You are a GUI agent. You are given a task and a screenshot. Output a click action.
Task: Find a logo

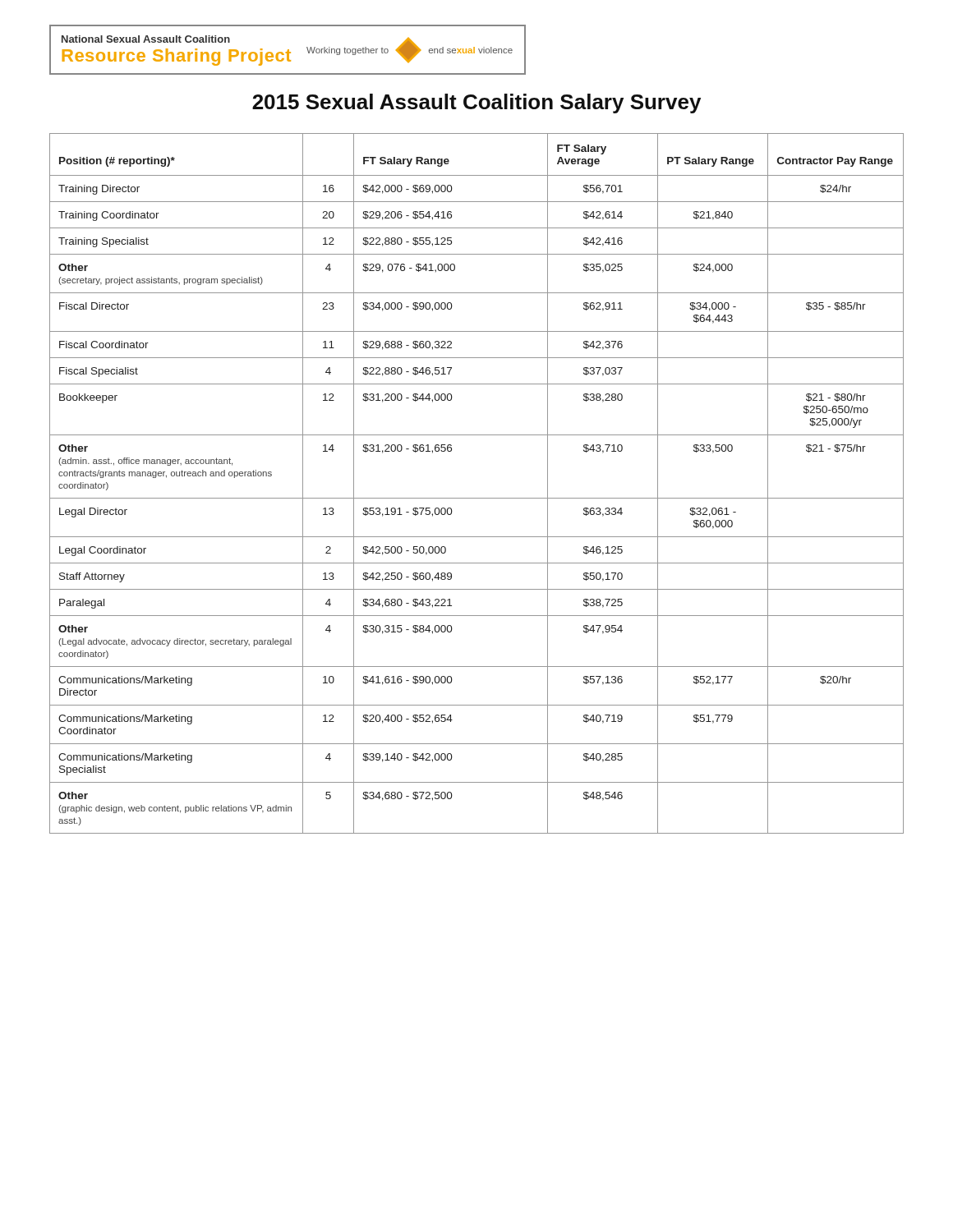click(x=476, y=50)
